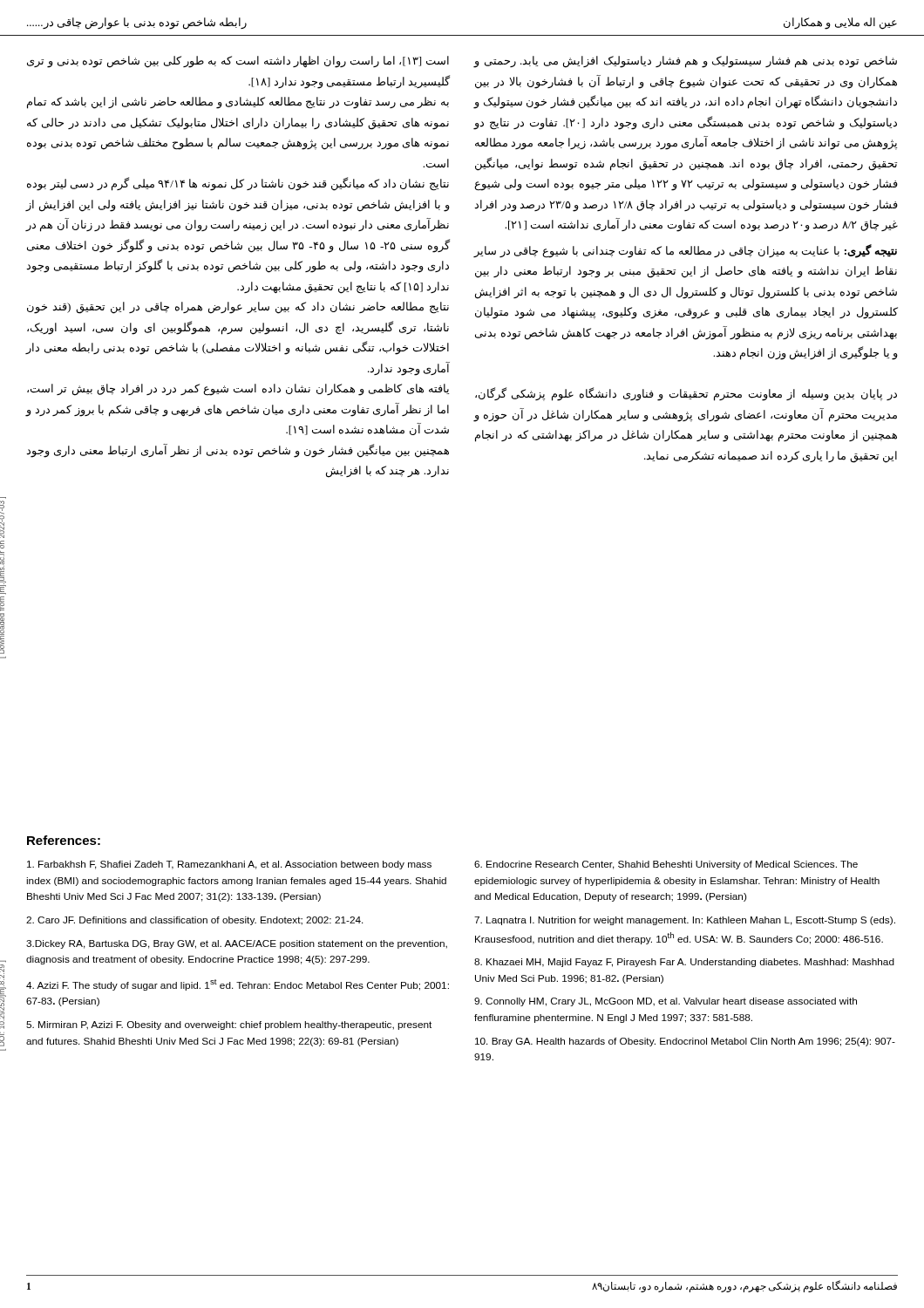Locate the passage starting "10. Bray GA."
This screenshot has height=1308, width=924.
[x=685, y=1049]
